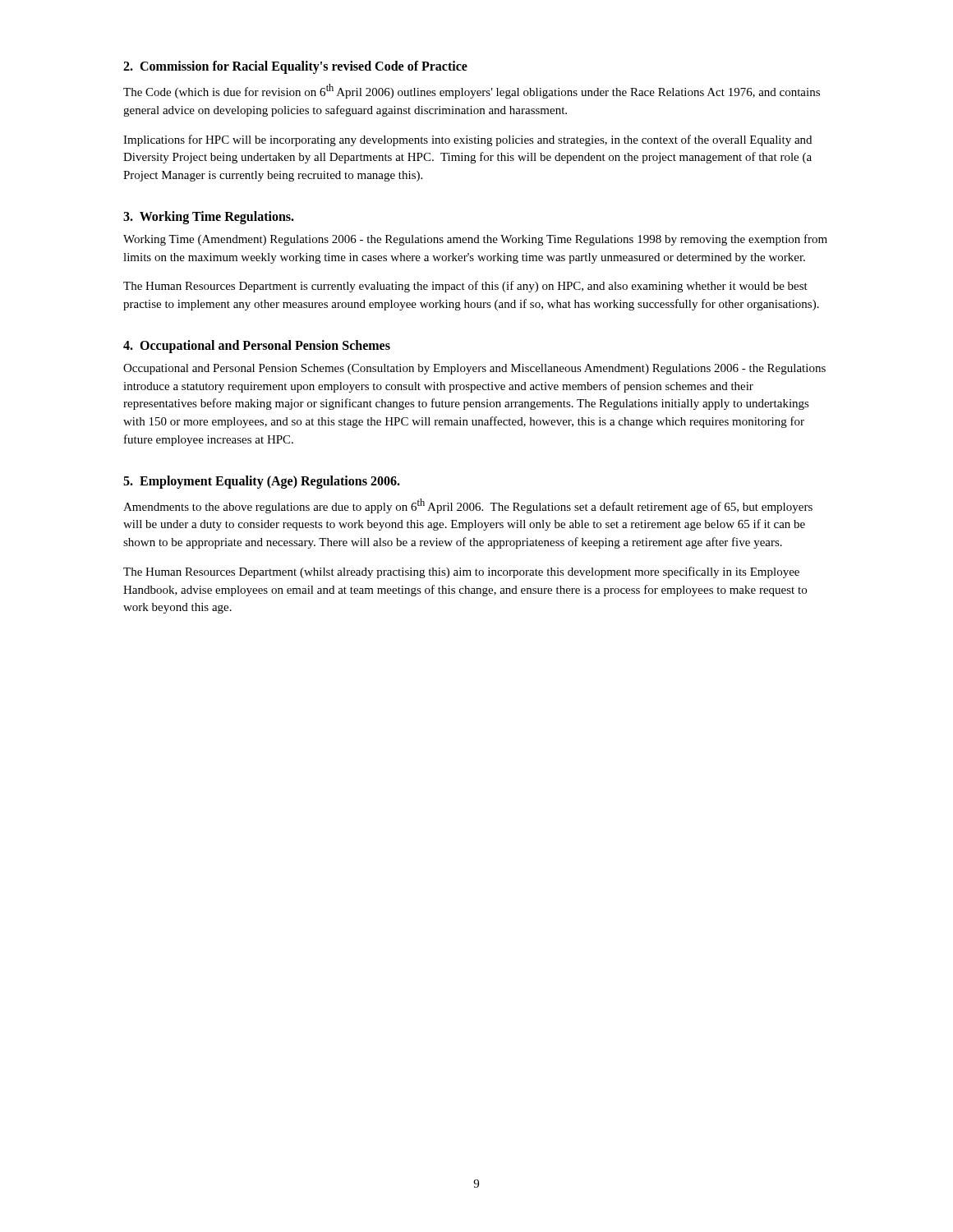953x1232 pixels.
Task: Point to the block beginning "Implications for HPC will be incorporating"
Action: click(x=468, y=157)
